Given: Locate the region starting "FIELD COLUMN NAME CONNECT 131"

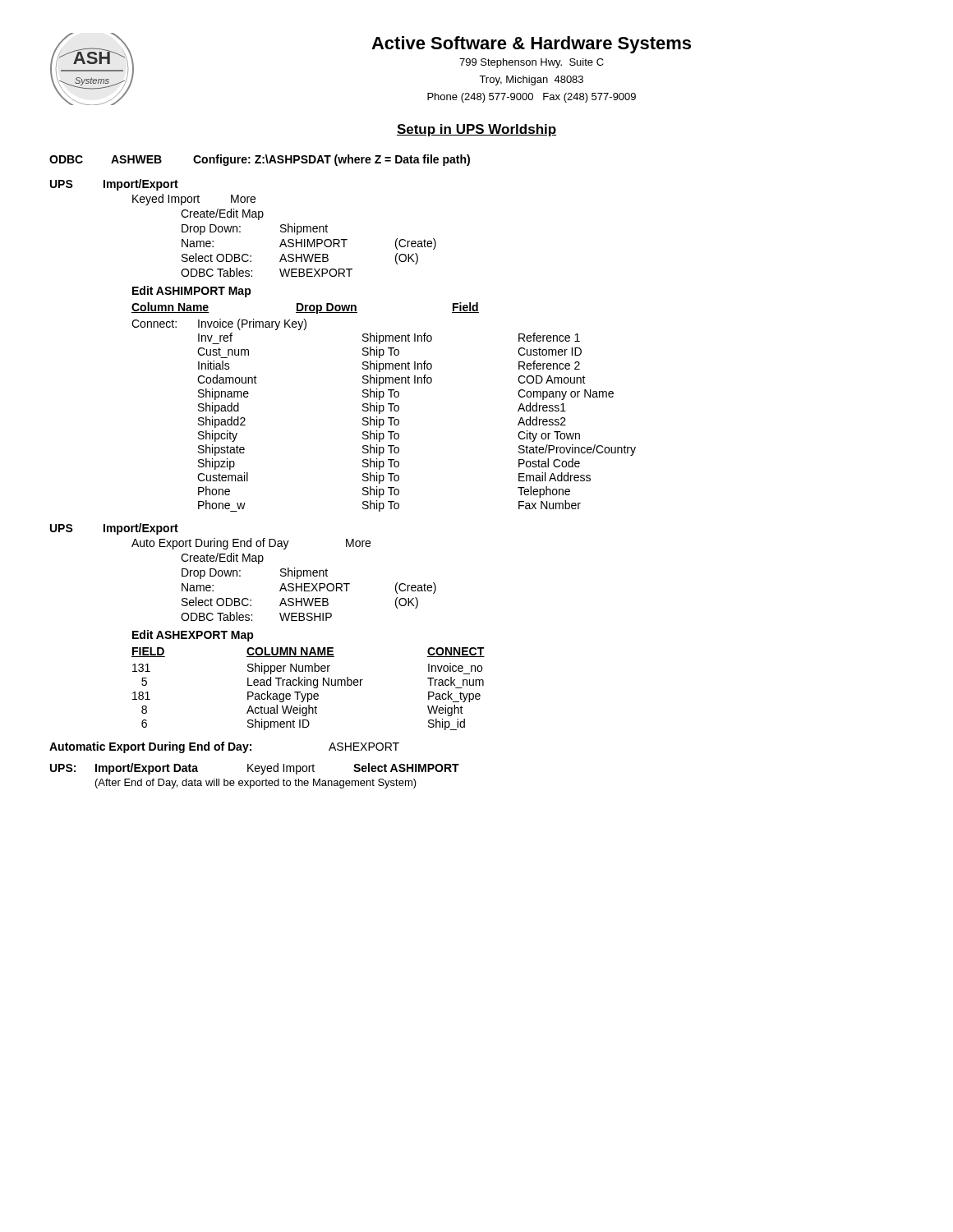Looking at the screenshot, I should pyautogui.click(x=308, y=652).
